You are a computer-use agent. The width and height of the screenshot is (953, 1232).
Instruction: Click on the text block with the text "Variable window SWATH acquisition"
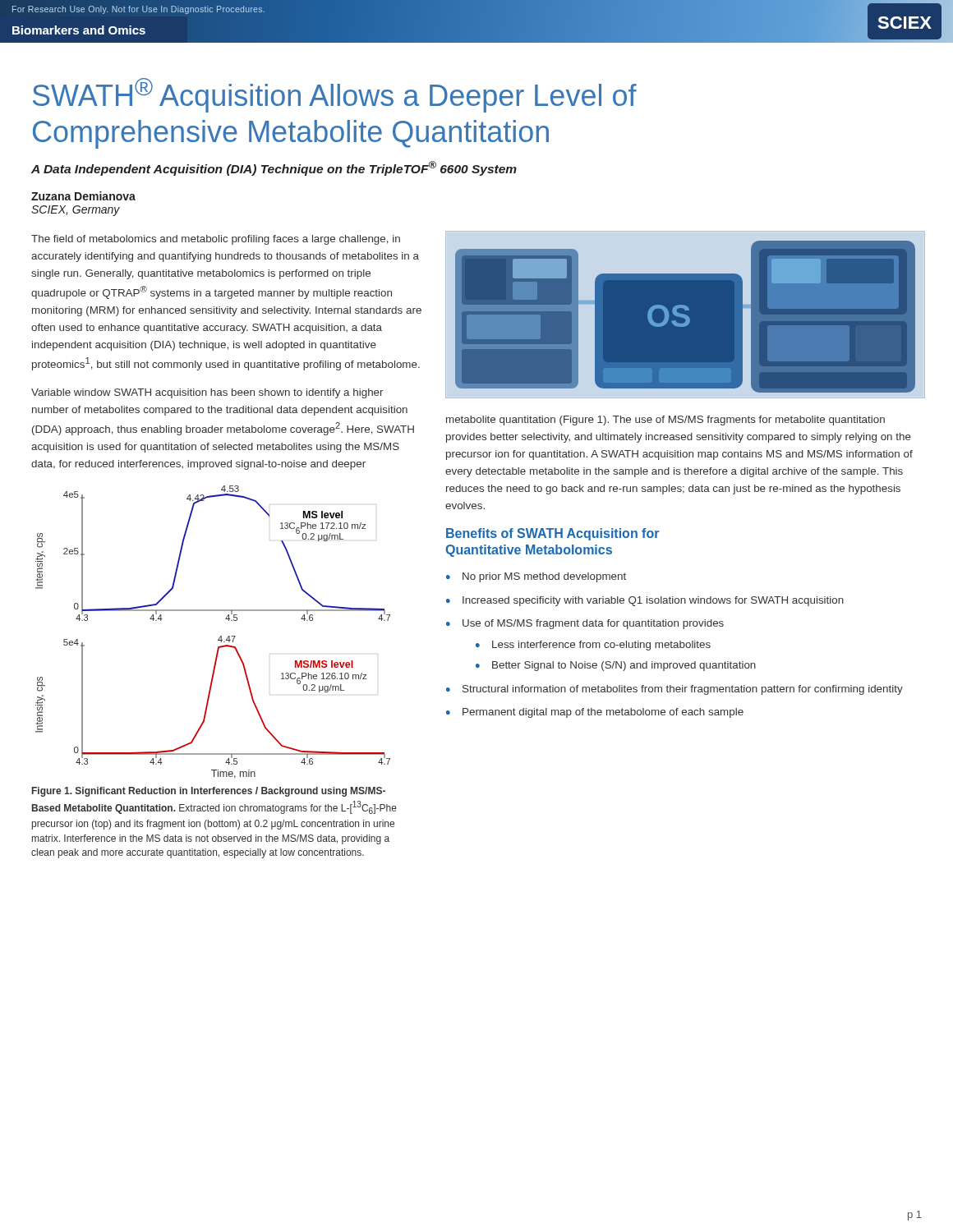click(x=223, y=428)
